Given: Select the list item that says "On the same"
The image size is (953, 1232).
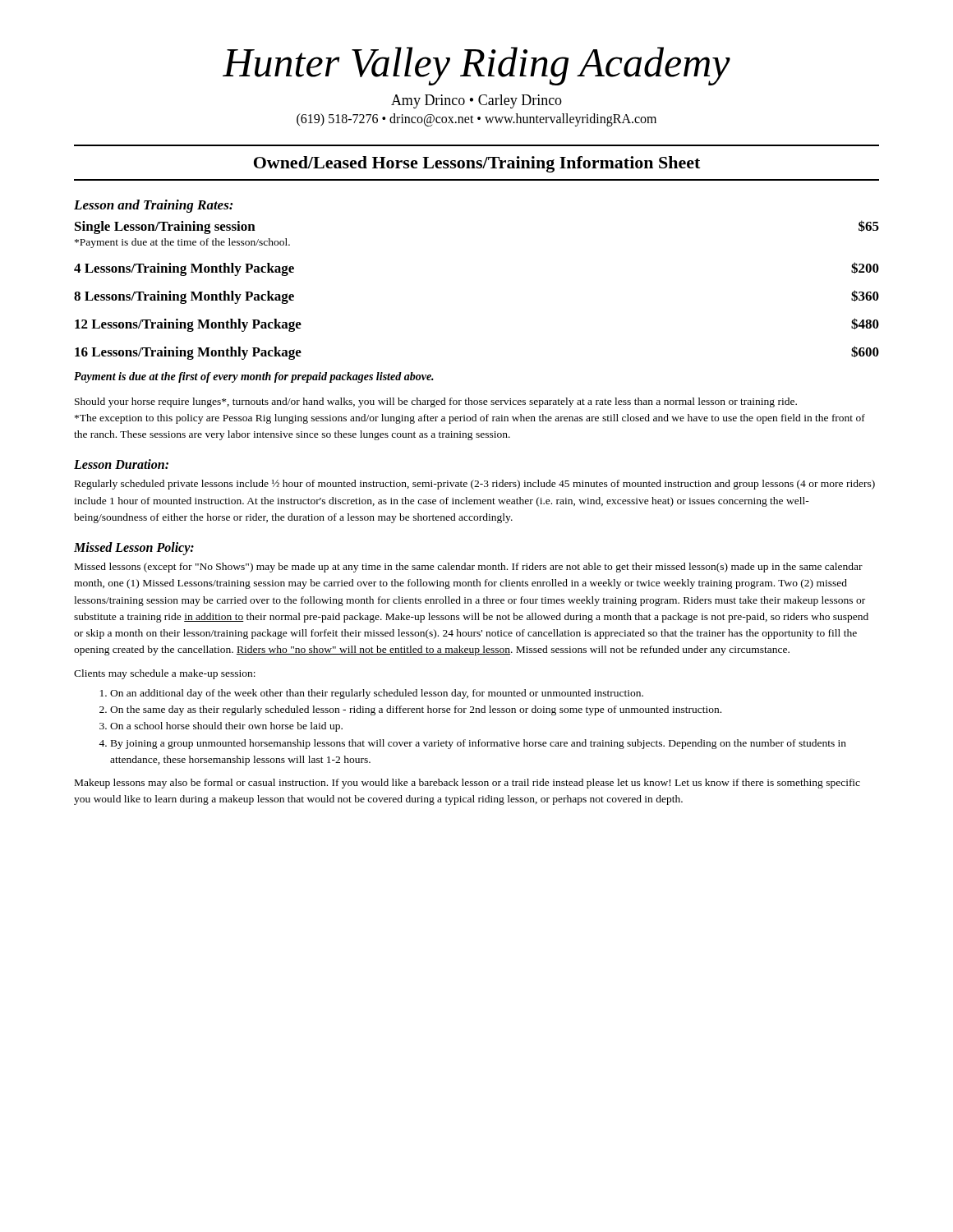Looking at the screenshot, I should [x=416, y=709].
